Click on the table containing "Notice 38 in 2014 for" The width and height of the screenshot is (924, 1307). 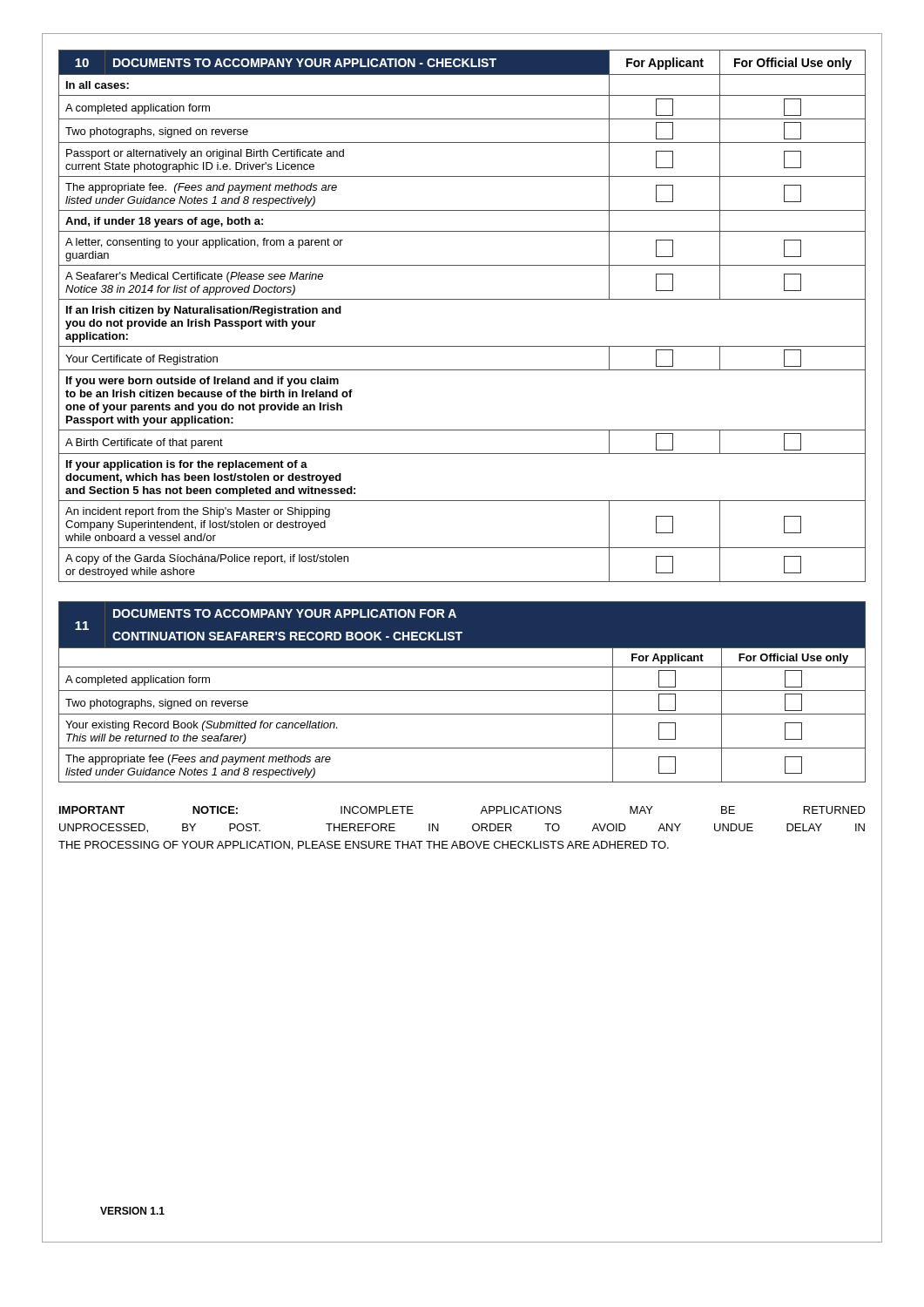[462, 316]
